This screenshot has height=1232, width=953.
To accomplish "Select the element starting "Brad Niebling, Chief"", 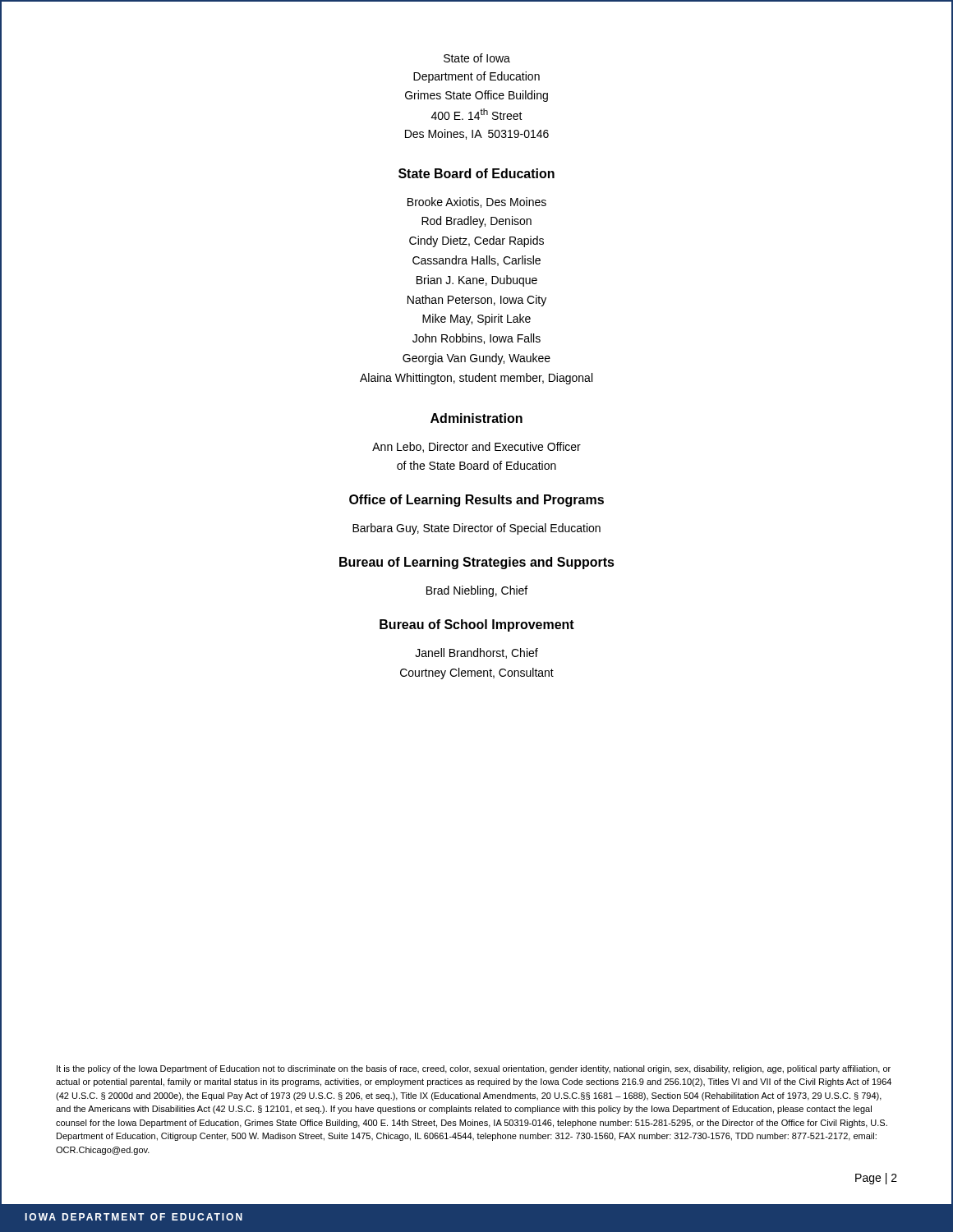I will 476,590.
